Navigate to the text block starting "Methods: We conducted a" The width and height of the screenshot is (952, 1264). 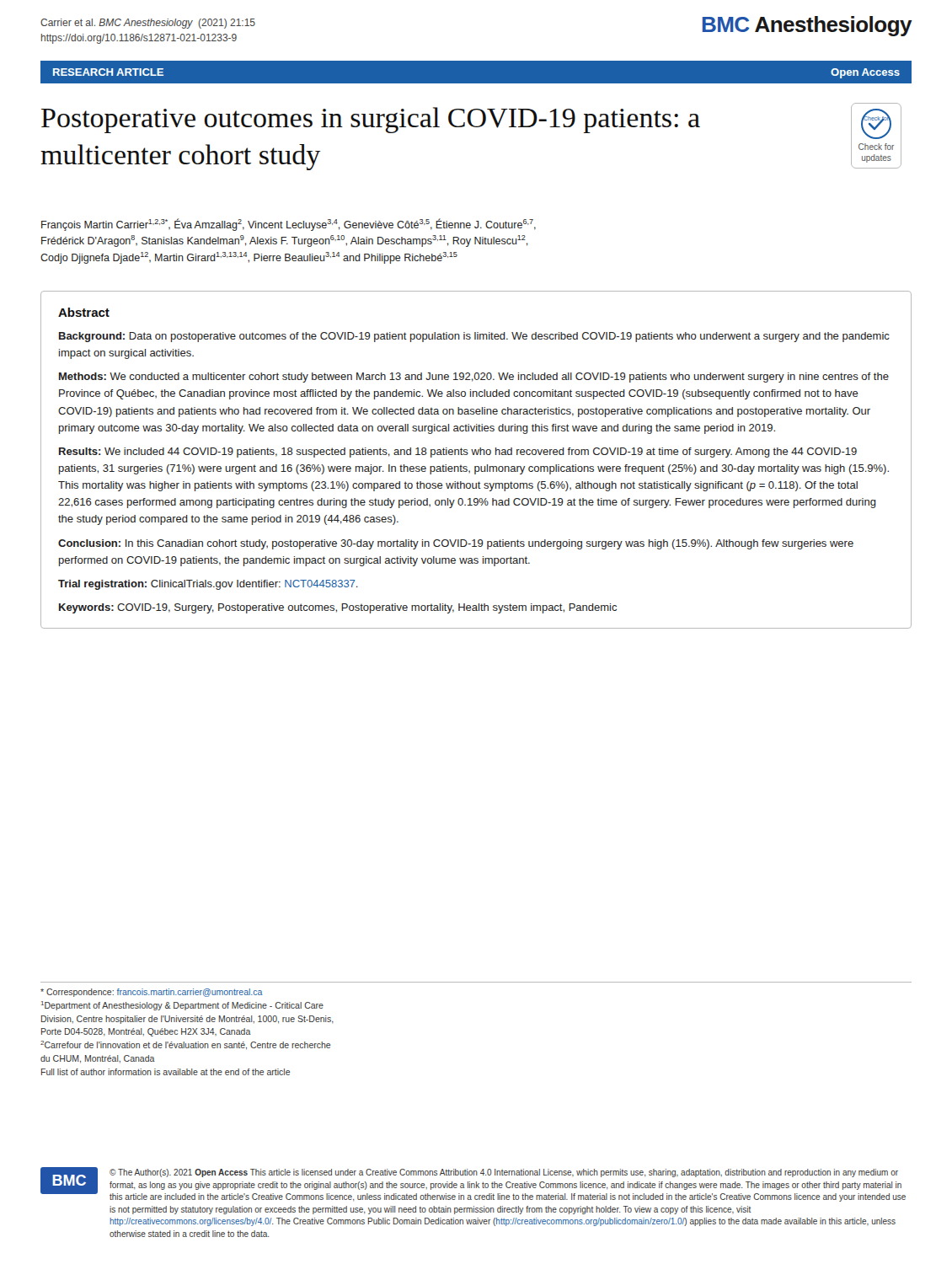[x=473, y=402]
